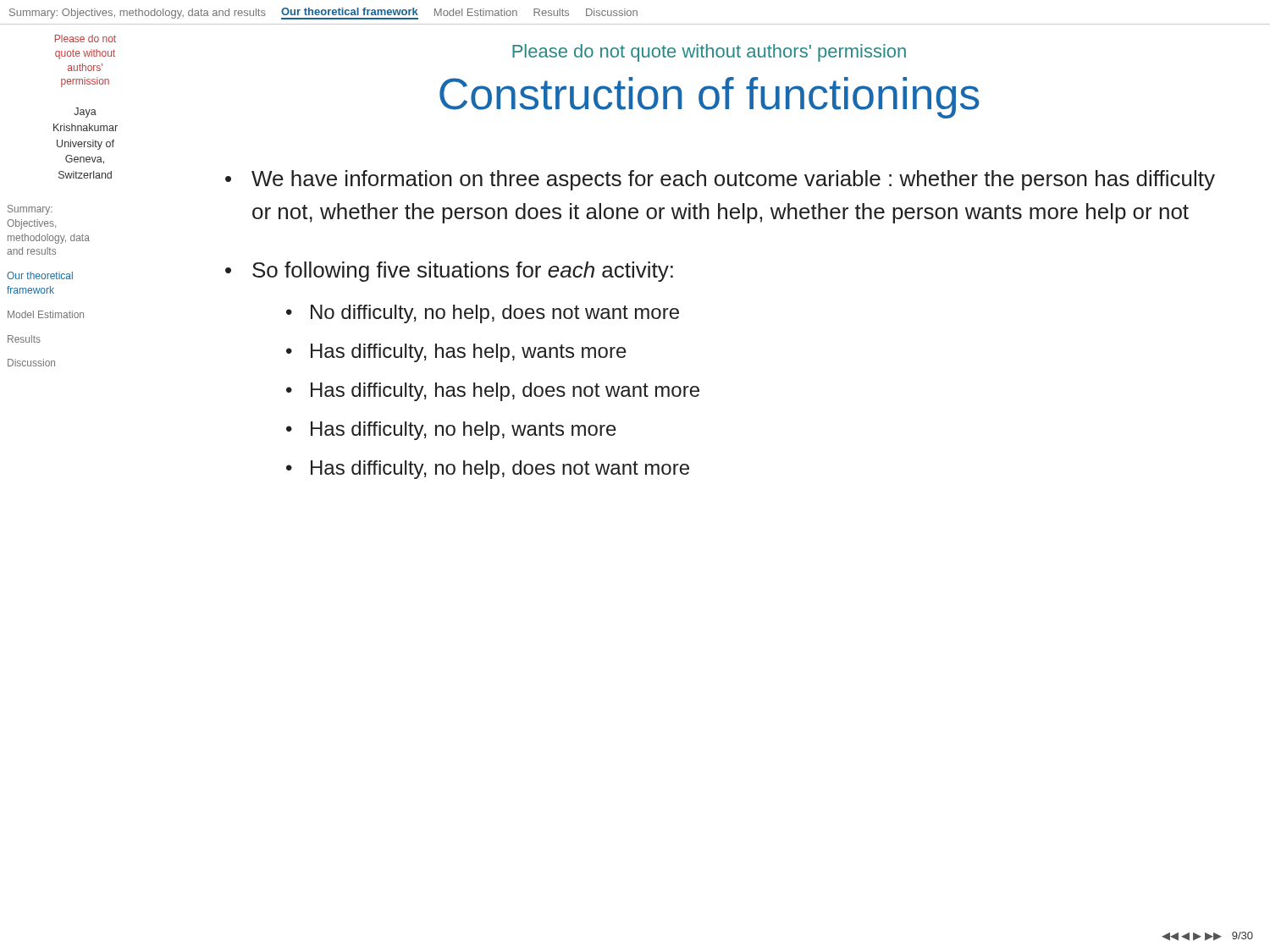The image size is (1270, 952).
Task: Click on the list item that says "• So following"
Action: (x=449, y=272)
